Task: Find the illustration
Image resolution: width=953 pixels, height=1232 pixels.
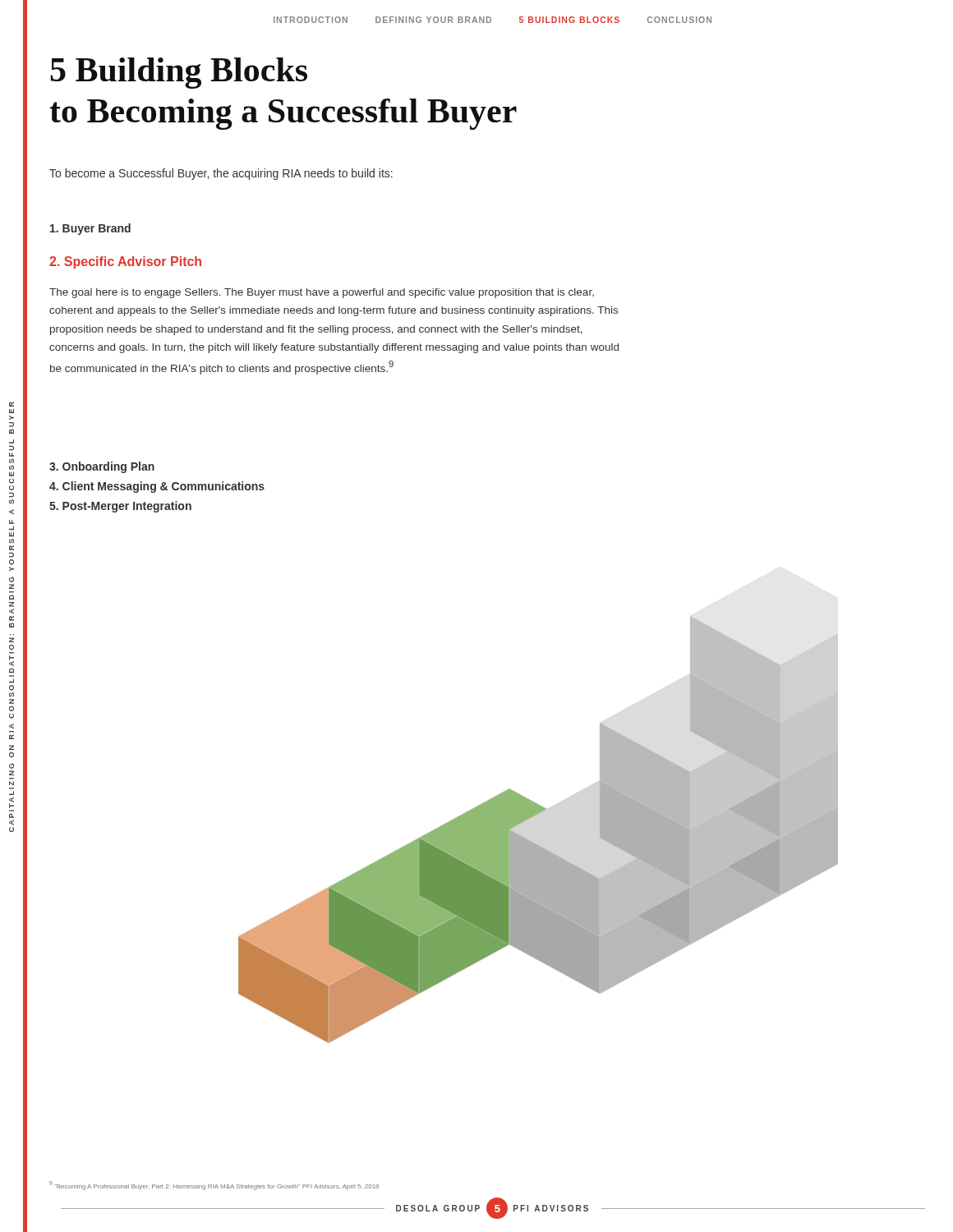Action: point(485,830)
